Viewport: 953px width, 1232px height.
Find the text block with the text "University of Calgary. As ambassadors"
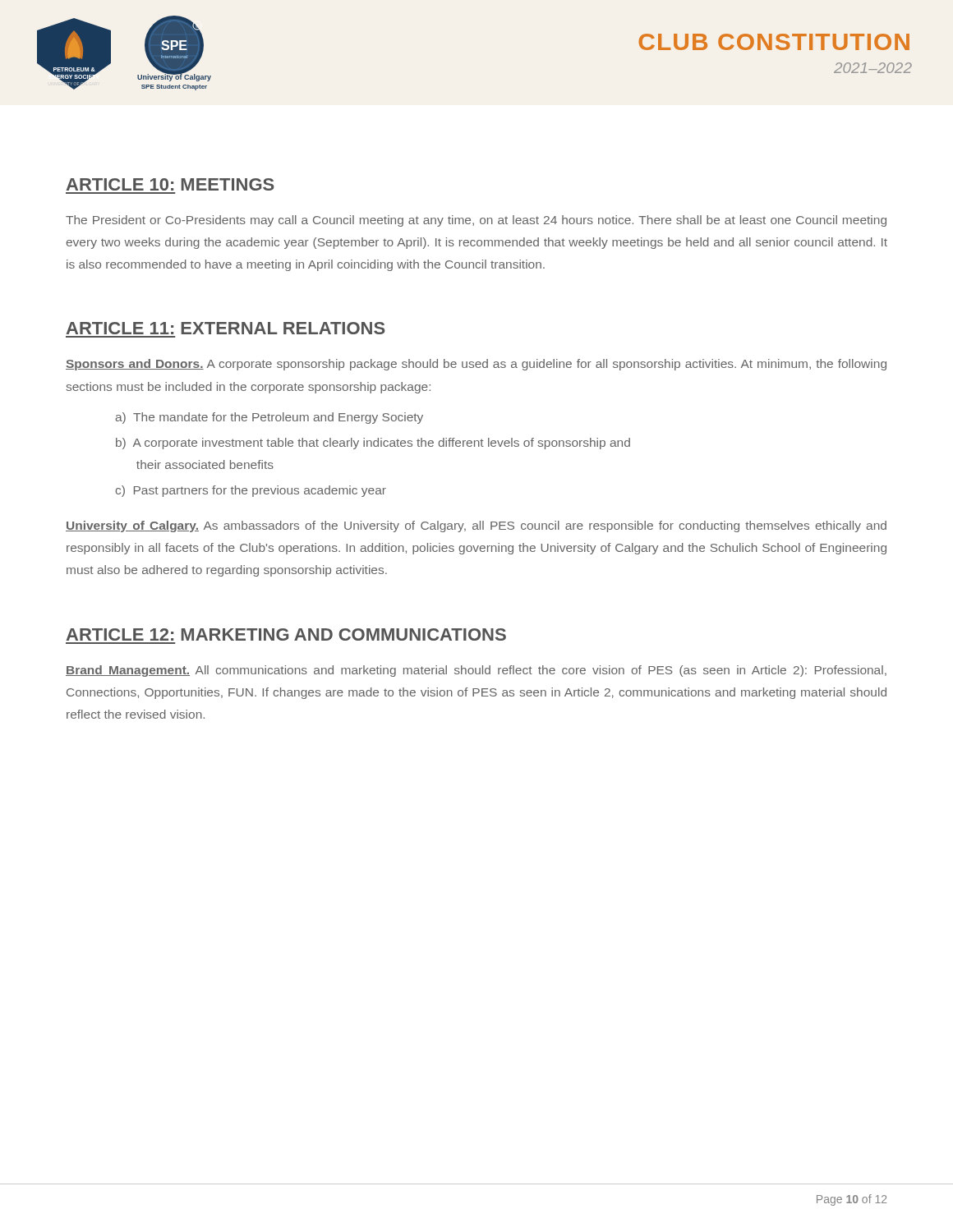pos(476,548)
